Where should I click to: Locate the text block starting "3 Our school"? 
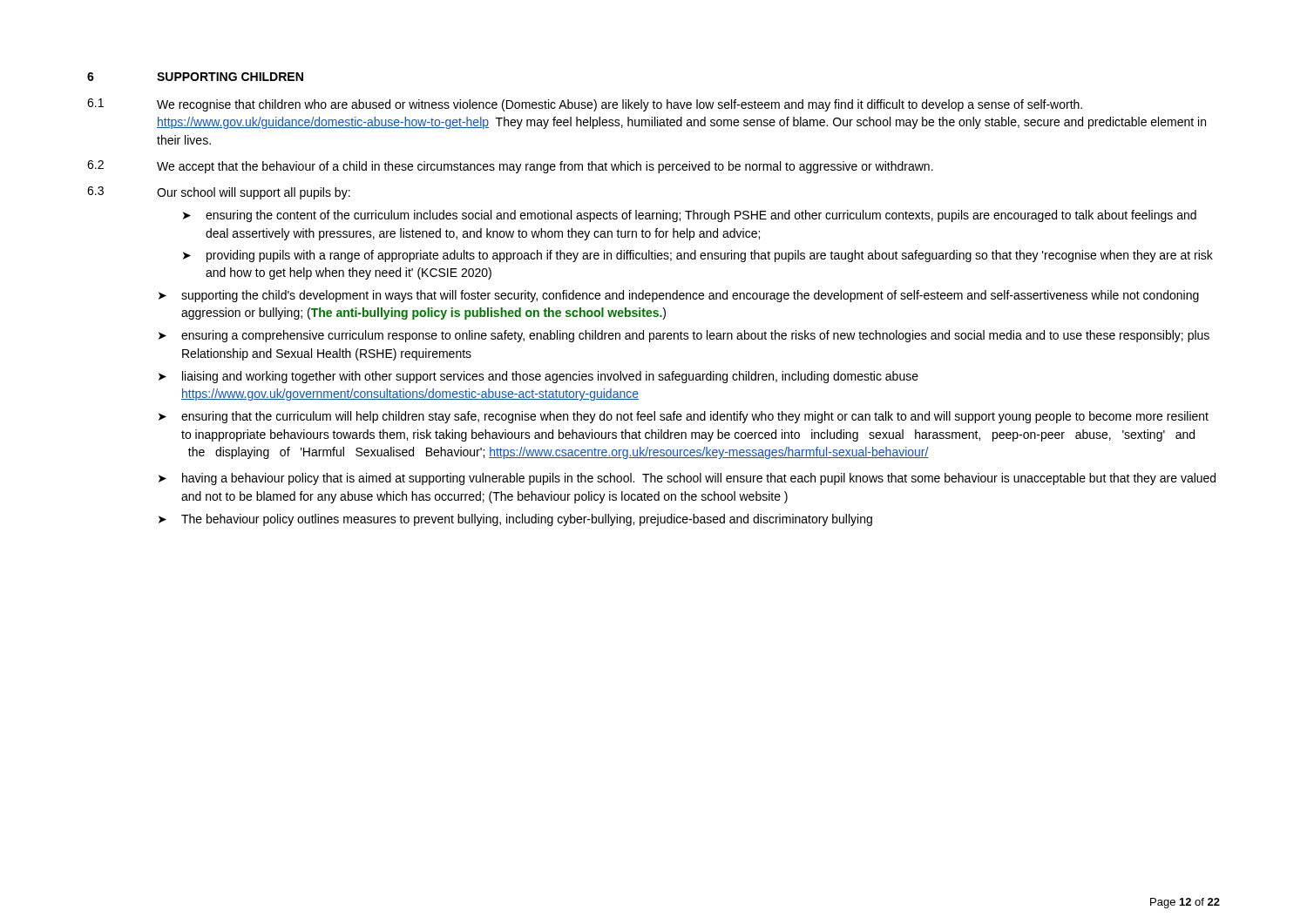pyautogui.click(x=219, y=193)
